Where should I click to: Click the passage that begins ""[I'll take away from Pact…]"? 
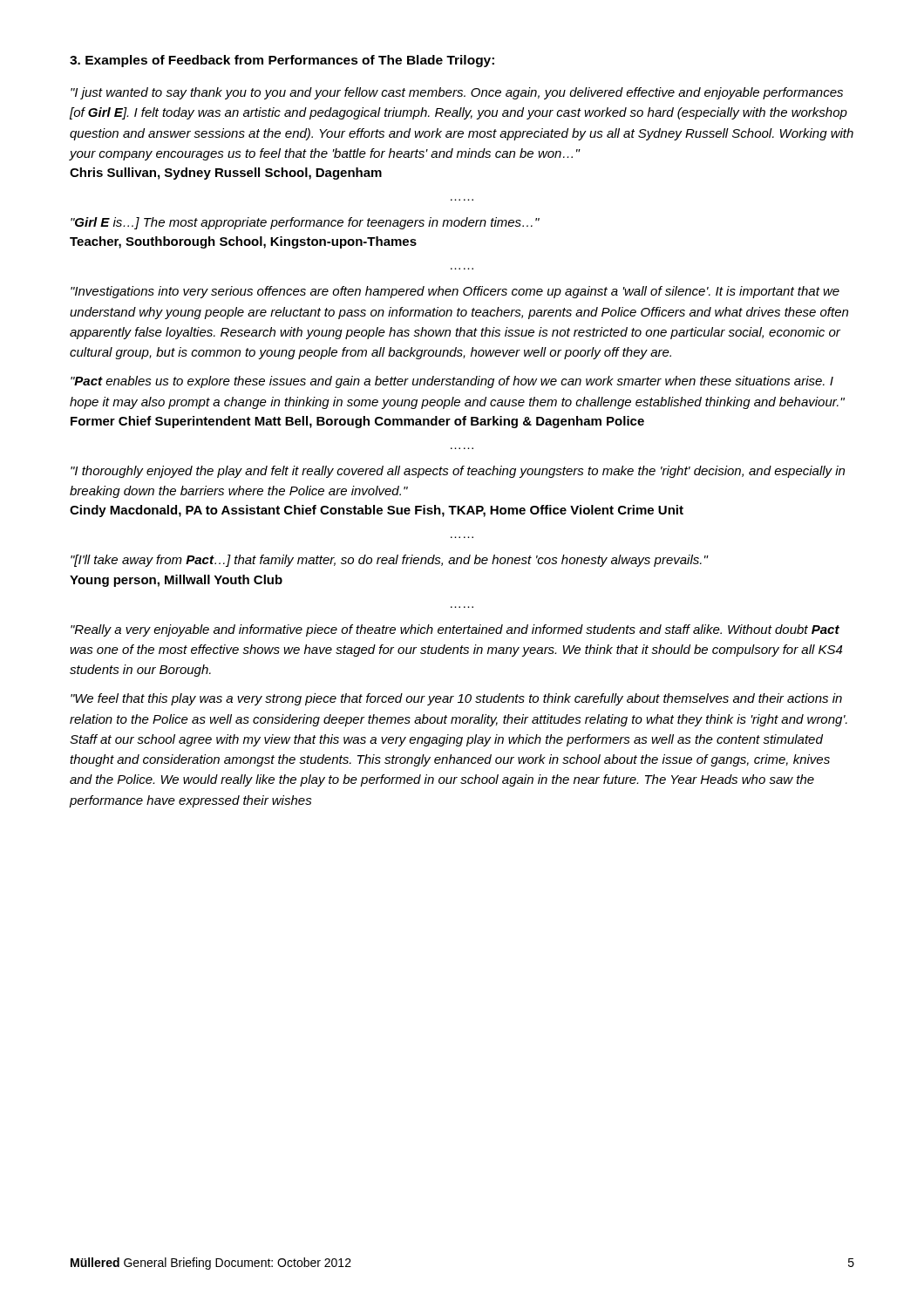click(389, 560)
